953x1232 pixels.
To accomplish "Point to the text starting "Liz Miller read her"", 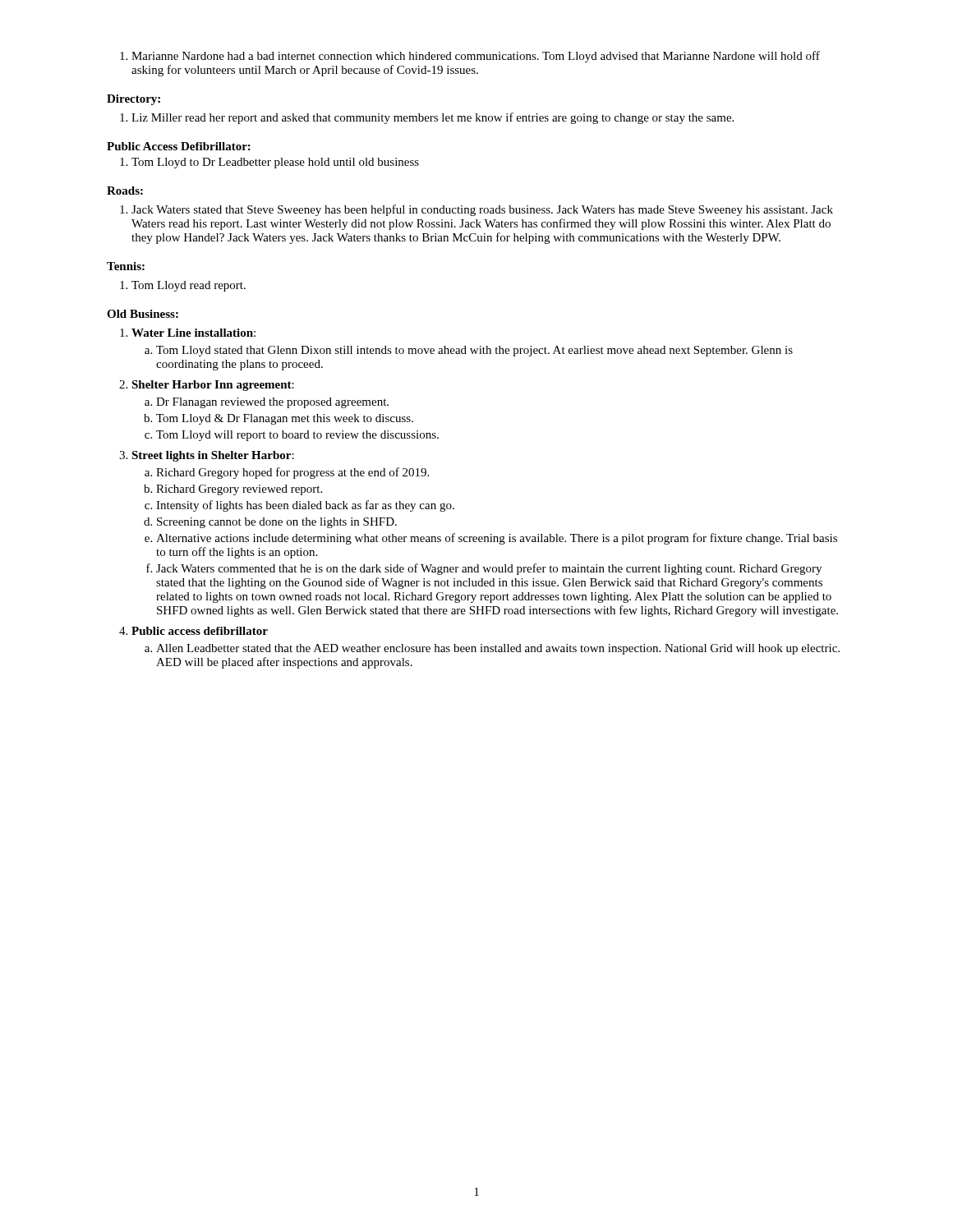I will click(x=476, y=118).
